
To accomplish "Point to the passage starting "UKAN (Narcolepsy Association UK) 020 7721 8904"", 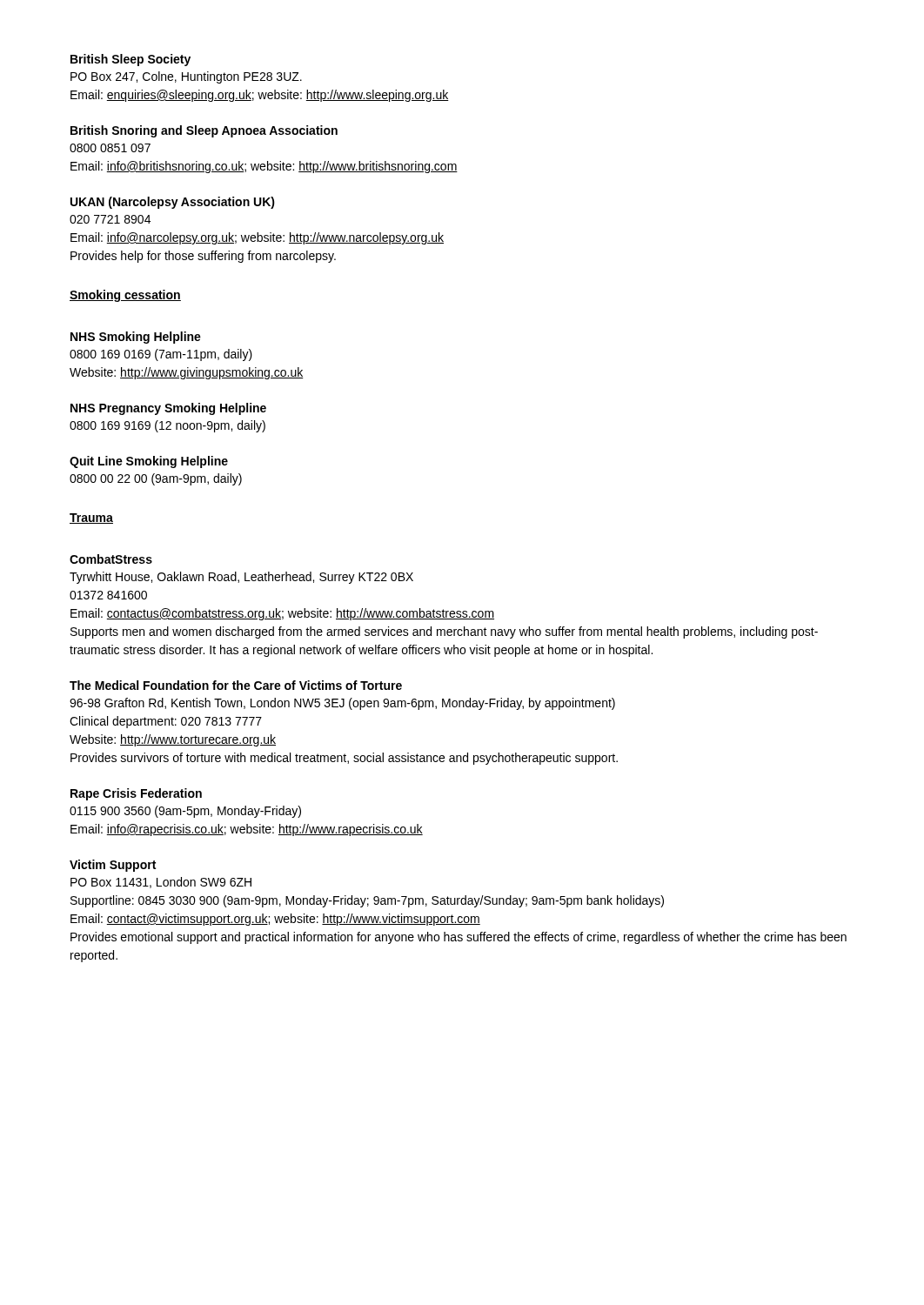I will tap(173, 203).
